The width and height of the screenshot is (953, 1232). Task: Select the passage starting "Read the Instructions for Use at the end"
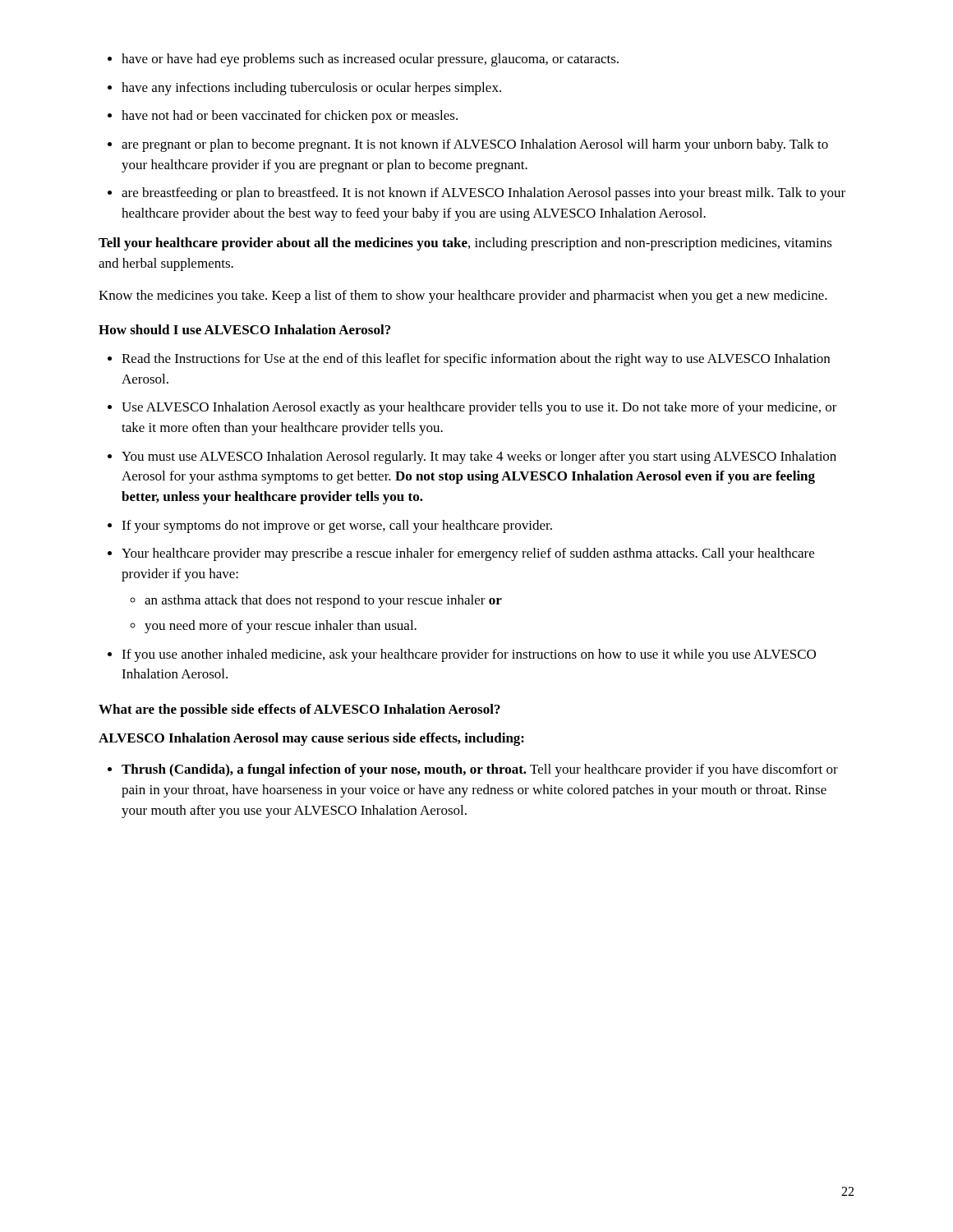pos(488,369)
